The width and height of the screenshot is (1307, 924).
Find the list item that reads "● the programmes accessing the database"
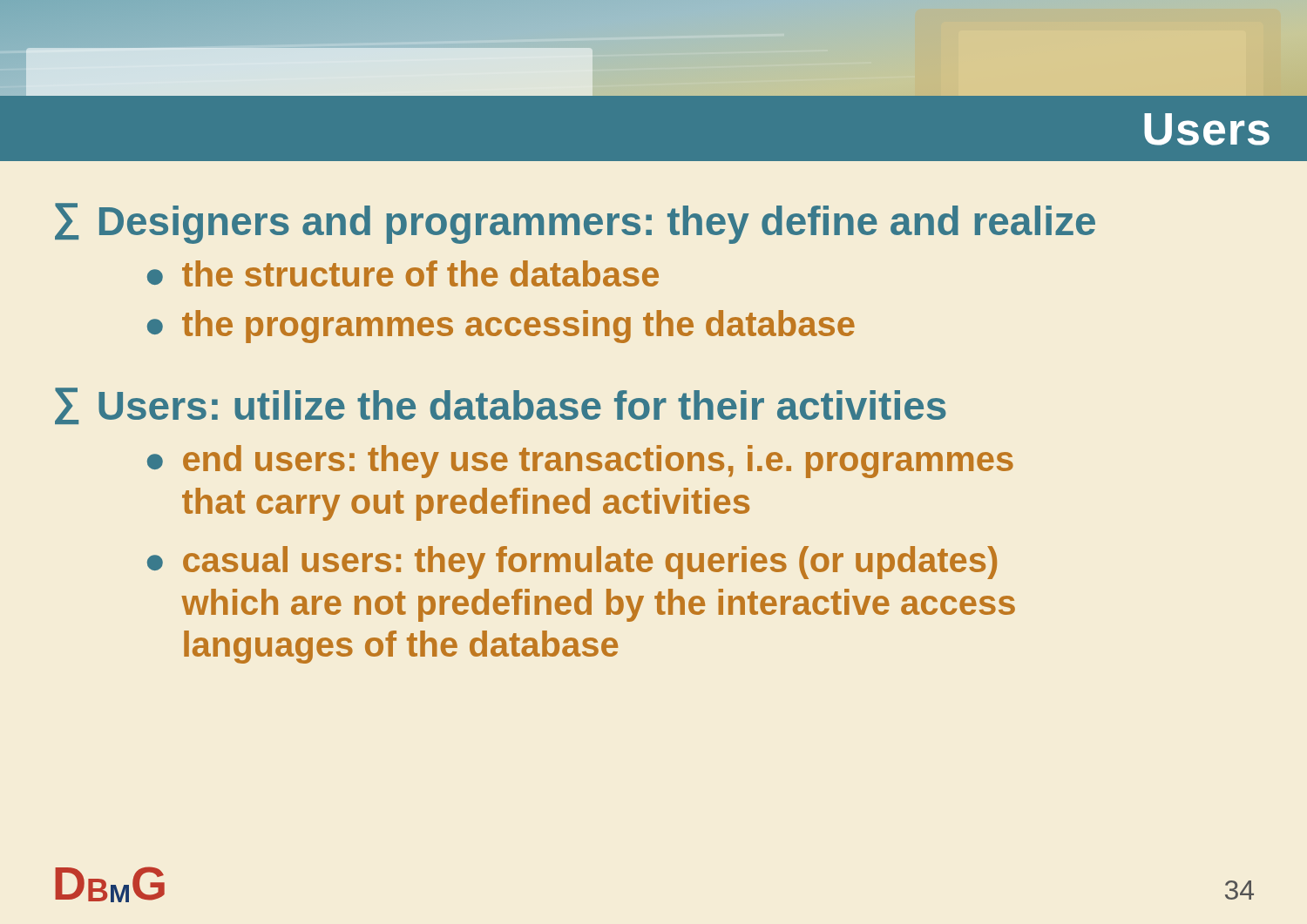click(500, 324)
